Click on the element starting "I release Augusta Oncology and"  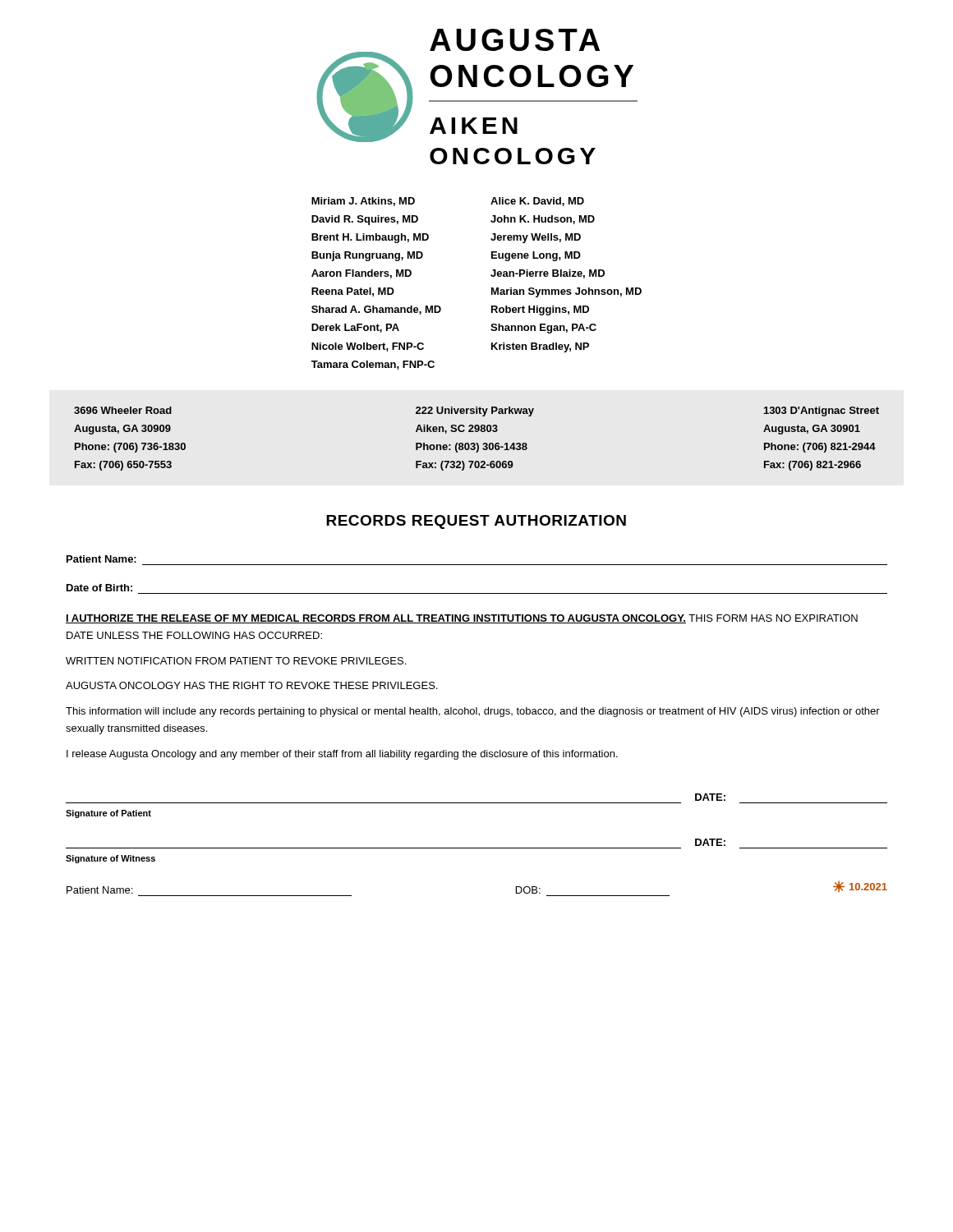pos(342,753)
